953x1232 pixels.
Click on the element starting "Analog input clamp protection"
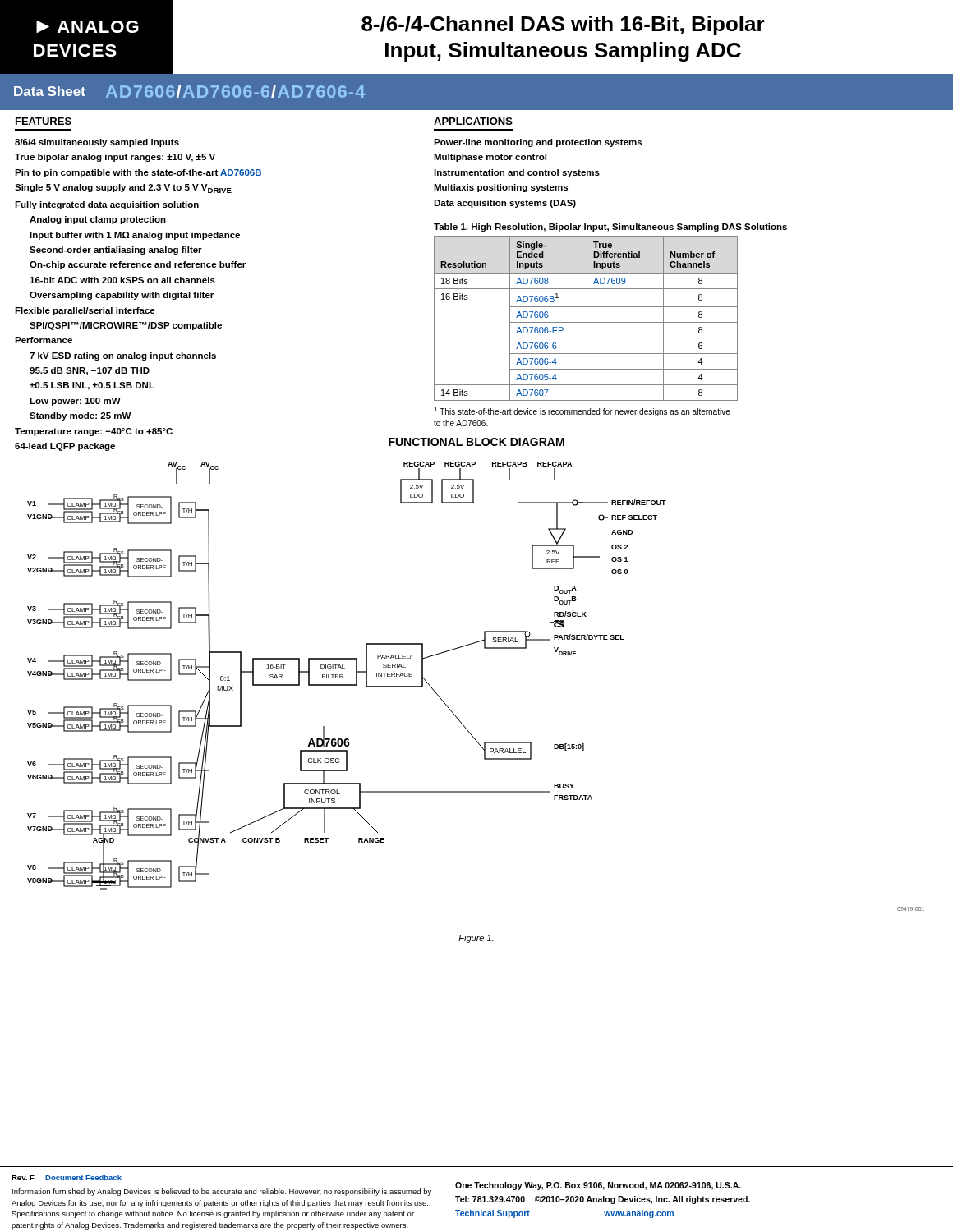point(98,219)
